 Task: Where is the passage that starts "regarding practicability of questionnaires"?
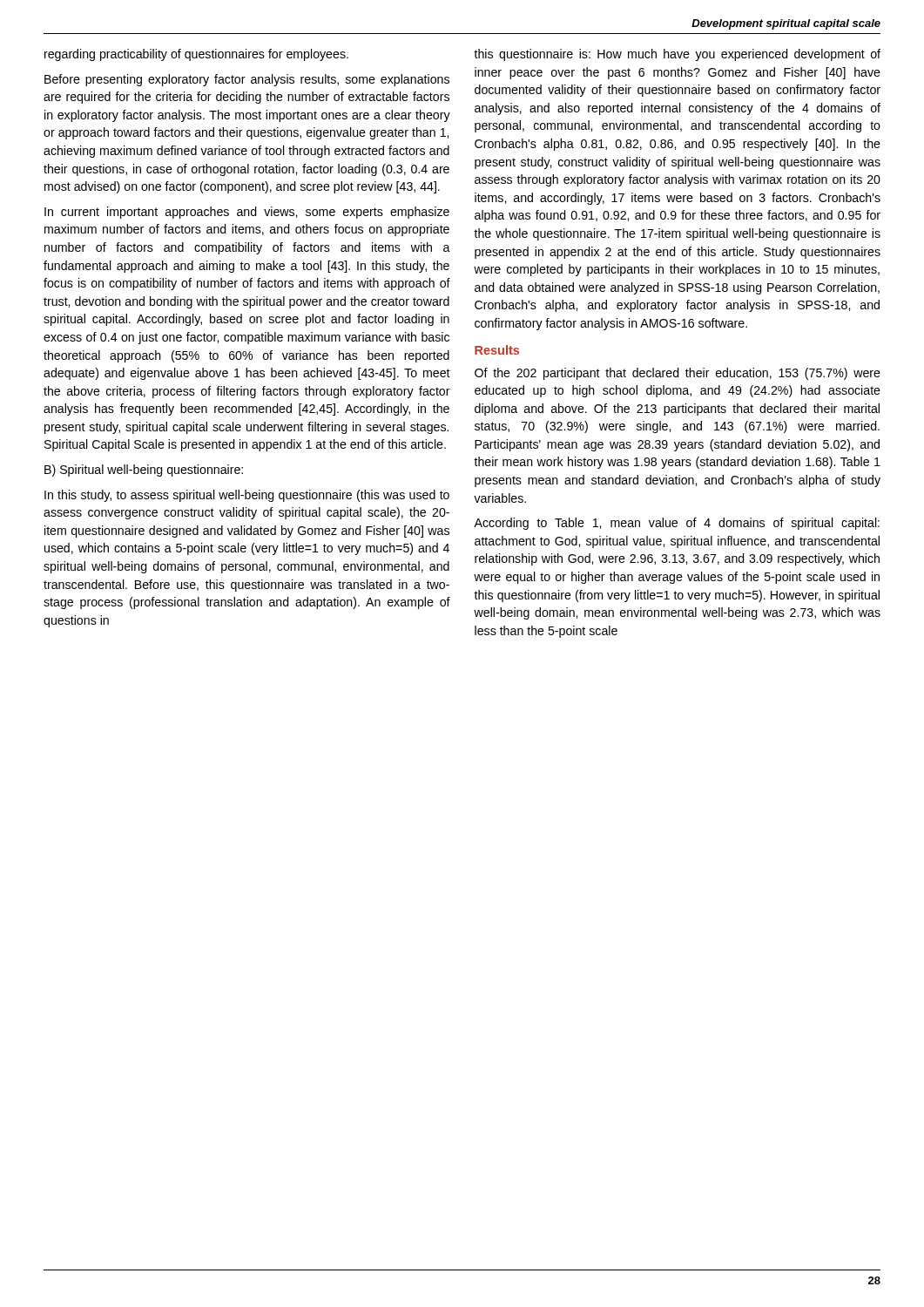(x=247, y=337)
